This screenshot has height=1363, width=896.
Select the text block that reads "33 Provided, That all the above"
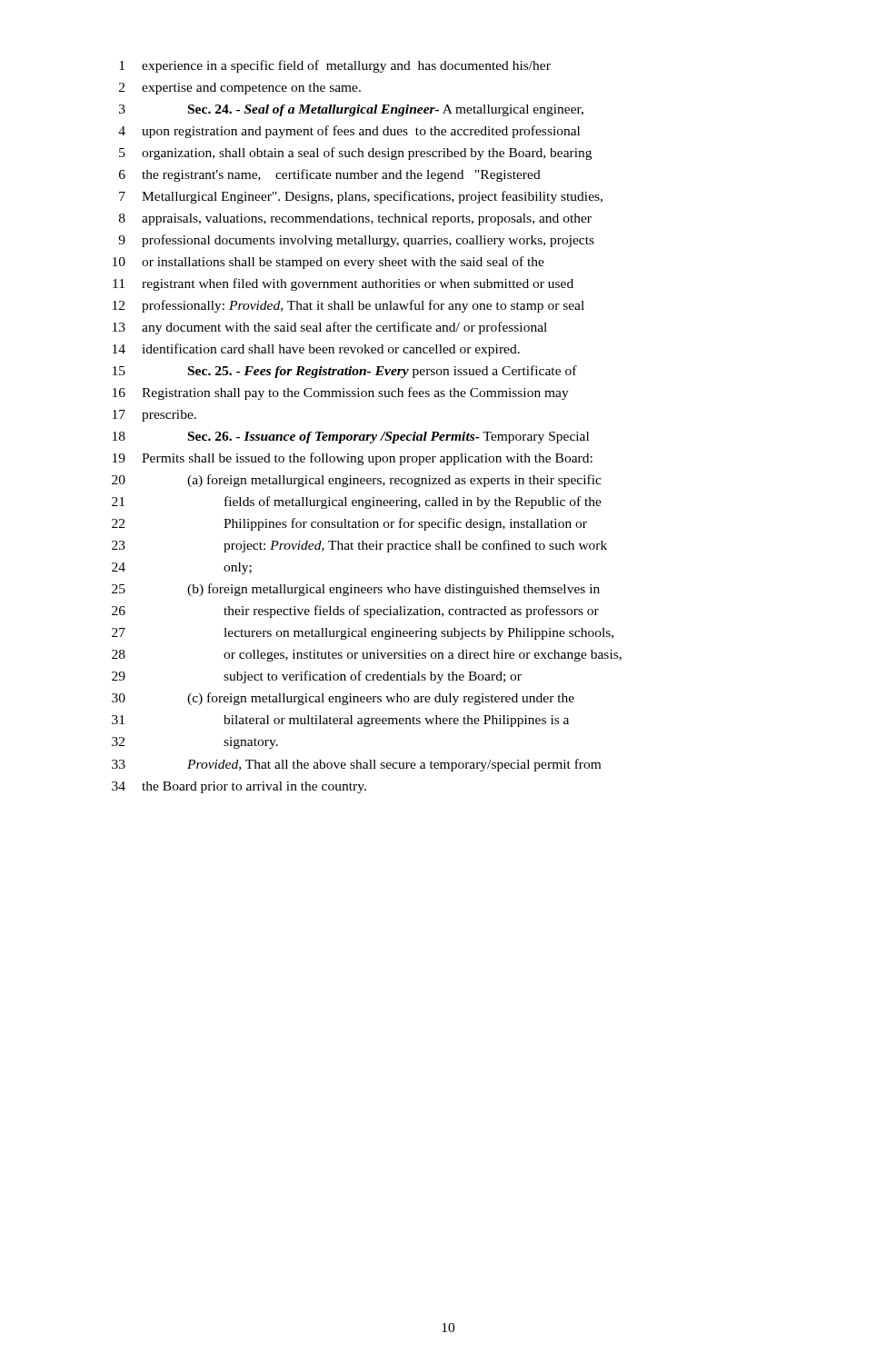[462, 775]
